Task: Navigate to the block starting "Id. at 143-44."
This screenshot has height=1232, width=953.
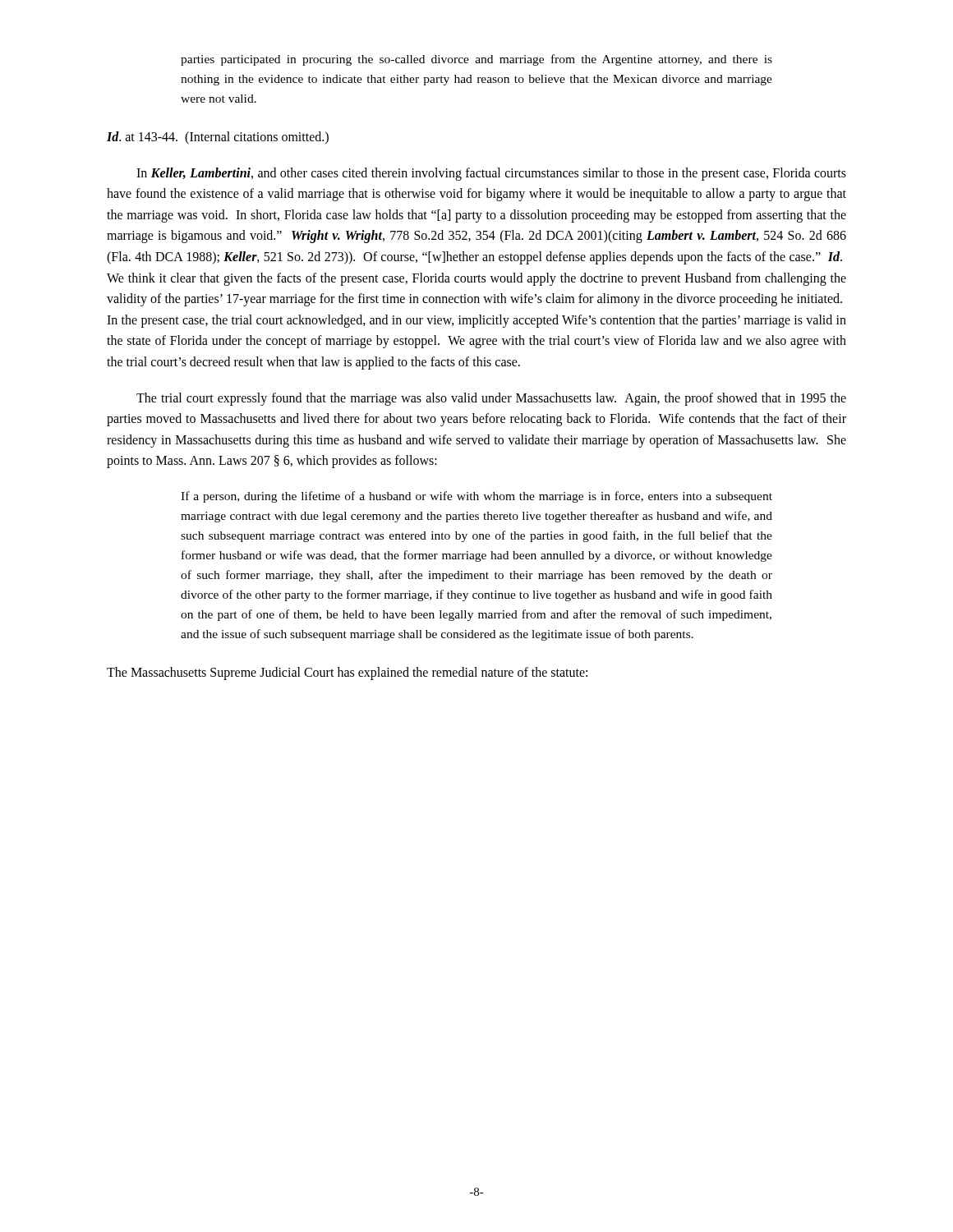Action: [218, 138]
